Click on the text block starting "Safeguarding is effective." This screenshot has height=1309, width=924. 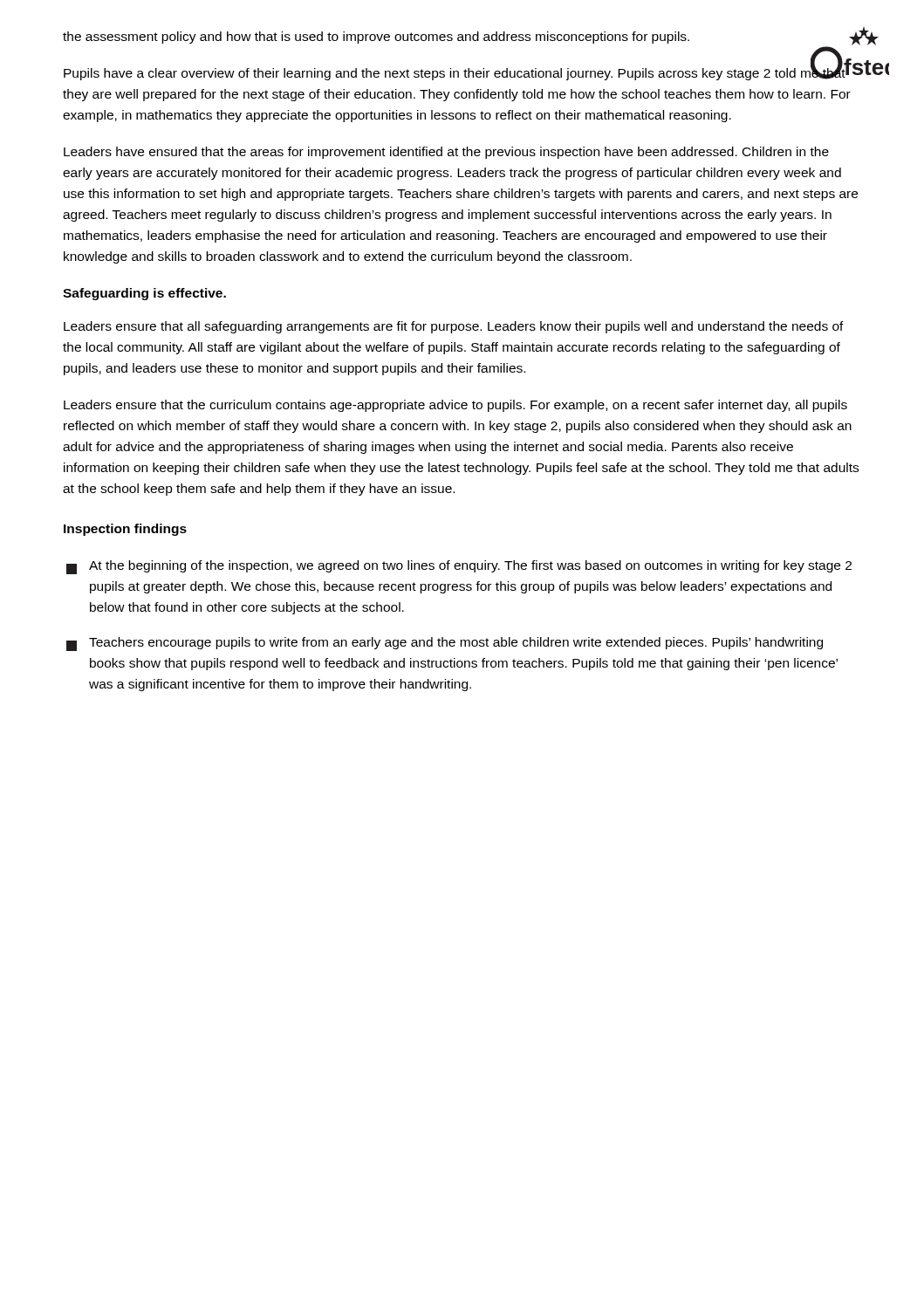(145, 293)
